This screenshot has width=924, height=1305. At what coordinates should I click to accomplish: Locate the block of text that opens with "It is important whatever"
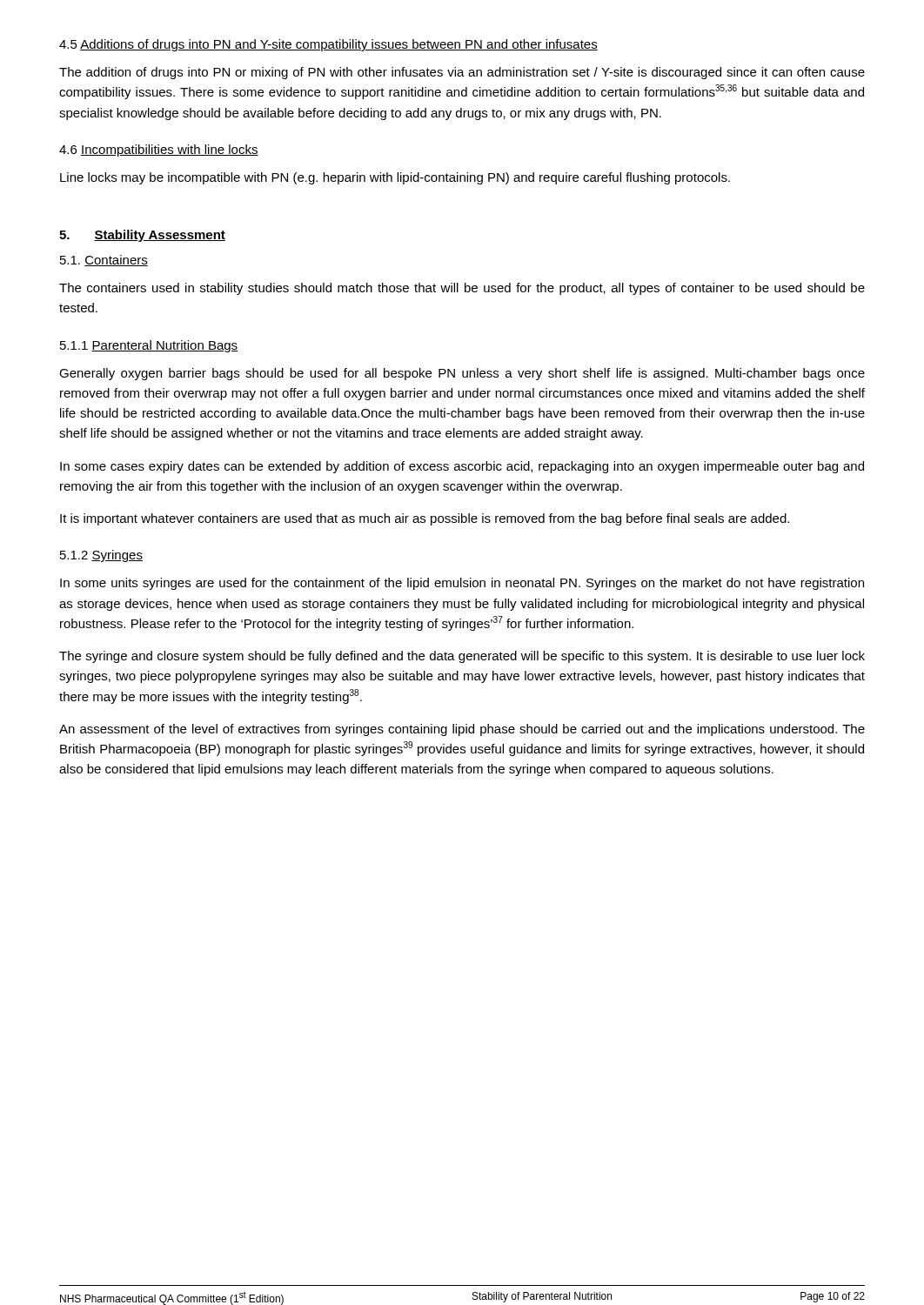(425, 518)
